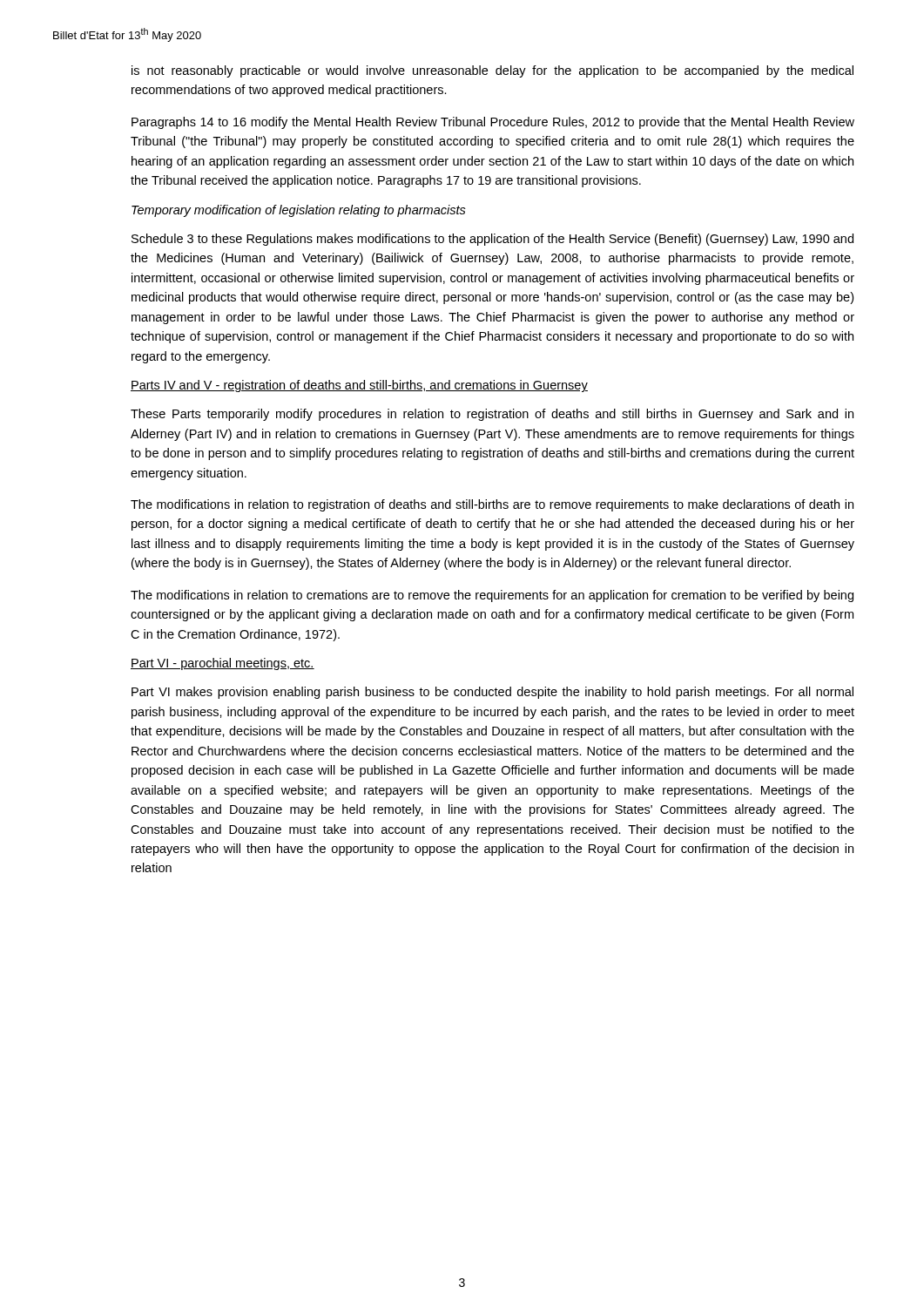The height and width of the screenshot is (1307, 924).
Task: Select the text block that says "Schedule 3 to these Regulations"
Action: pos(492,297)
